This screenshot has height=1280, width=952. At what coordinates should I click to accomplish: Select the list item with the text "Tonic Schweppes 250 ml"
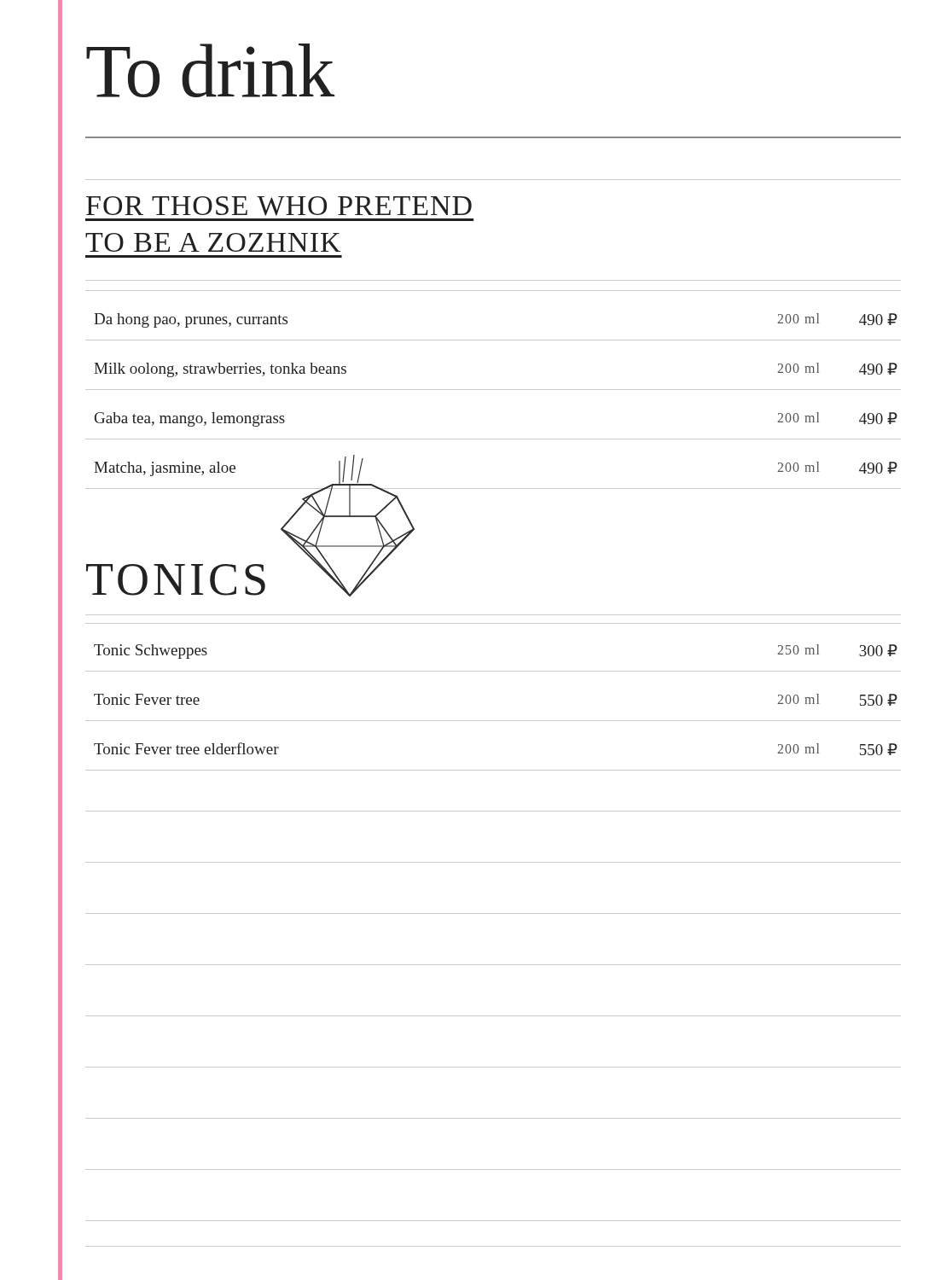pyautogui.click(x=145, y=652)
